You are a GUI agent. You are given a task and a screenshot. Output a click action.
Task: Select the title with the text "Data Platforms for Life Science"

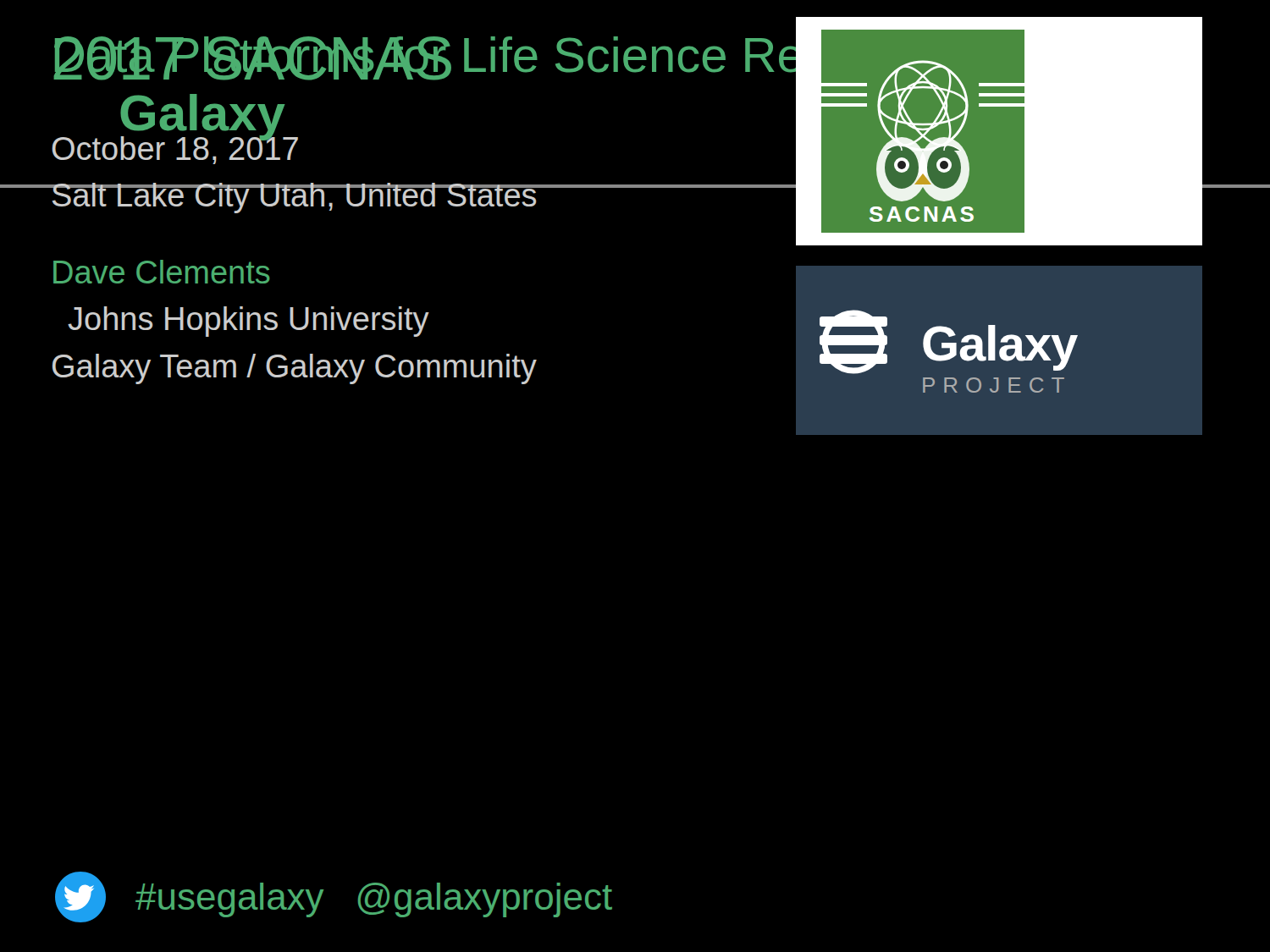[635, 85]
